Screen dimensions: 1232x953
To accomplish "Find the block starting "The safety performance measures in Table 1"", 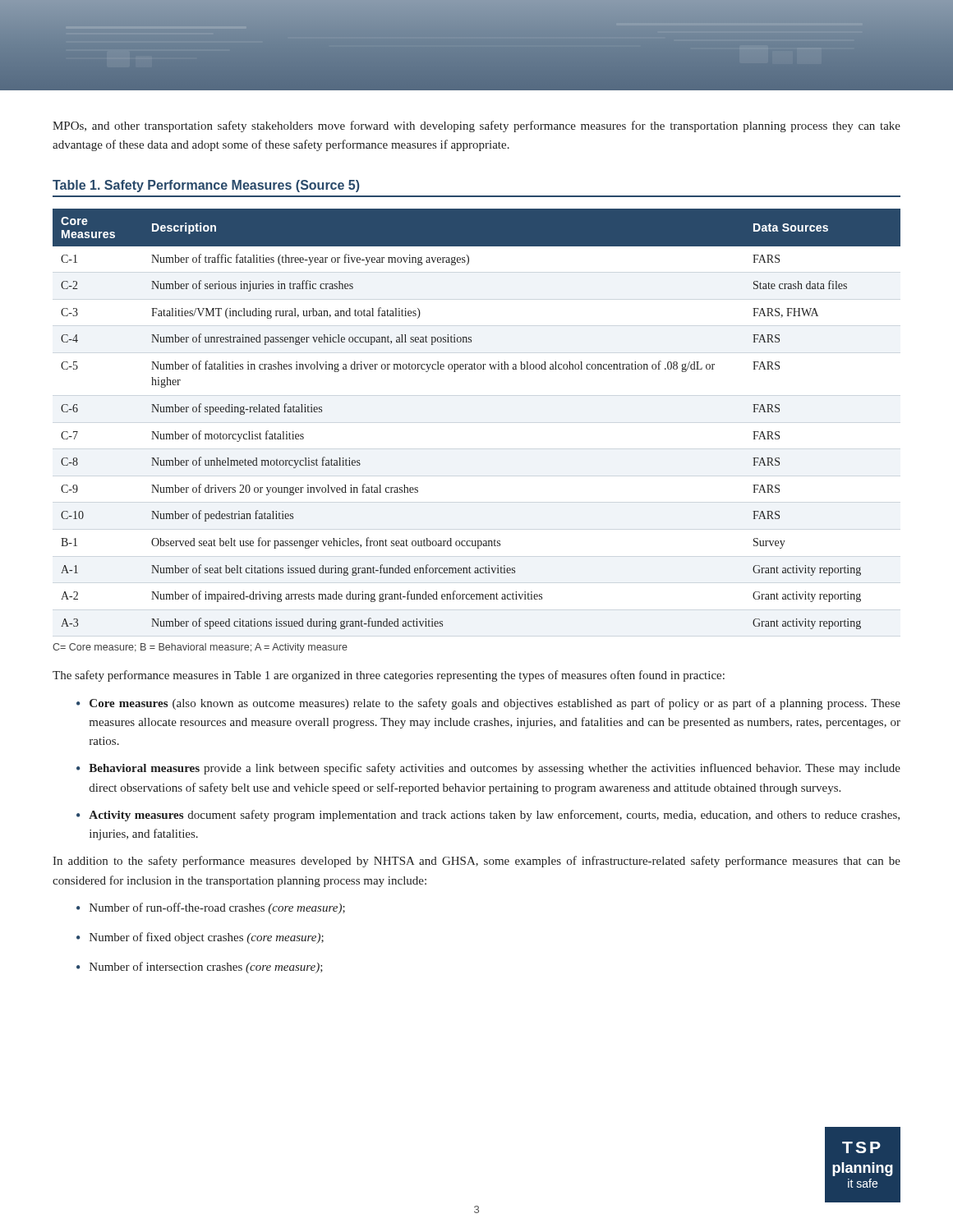I will click(389, 675).
